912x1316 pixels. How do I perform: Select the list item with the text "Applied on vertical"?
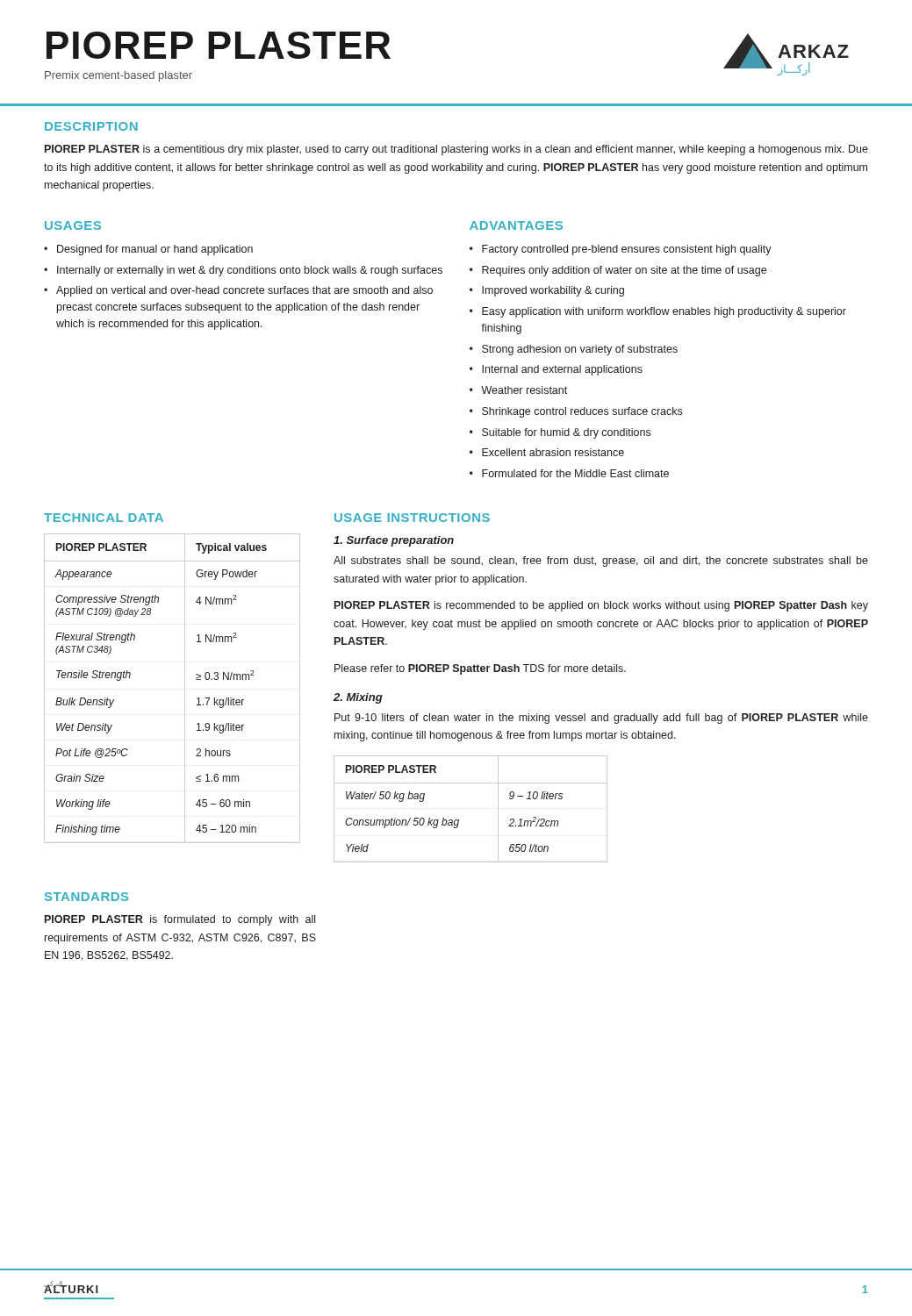pyautogui.click(x=245, y=307)
